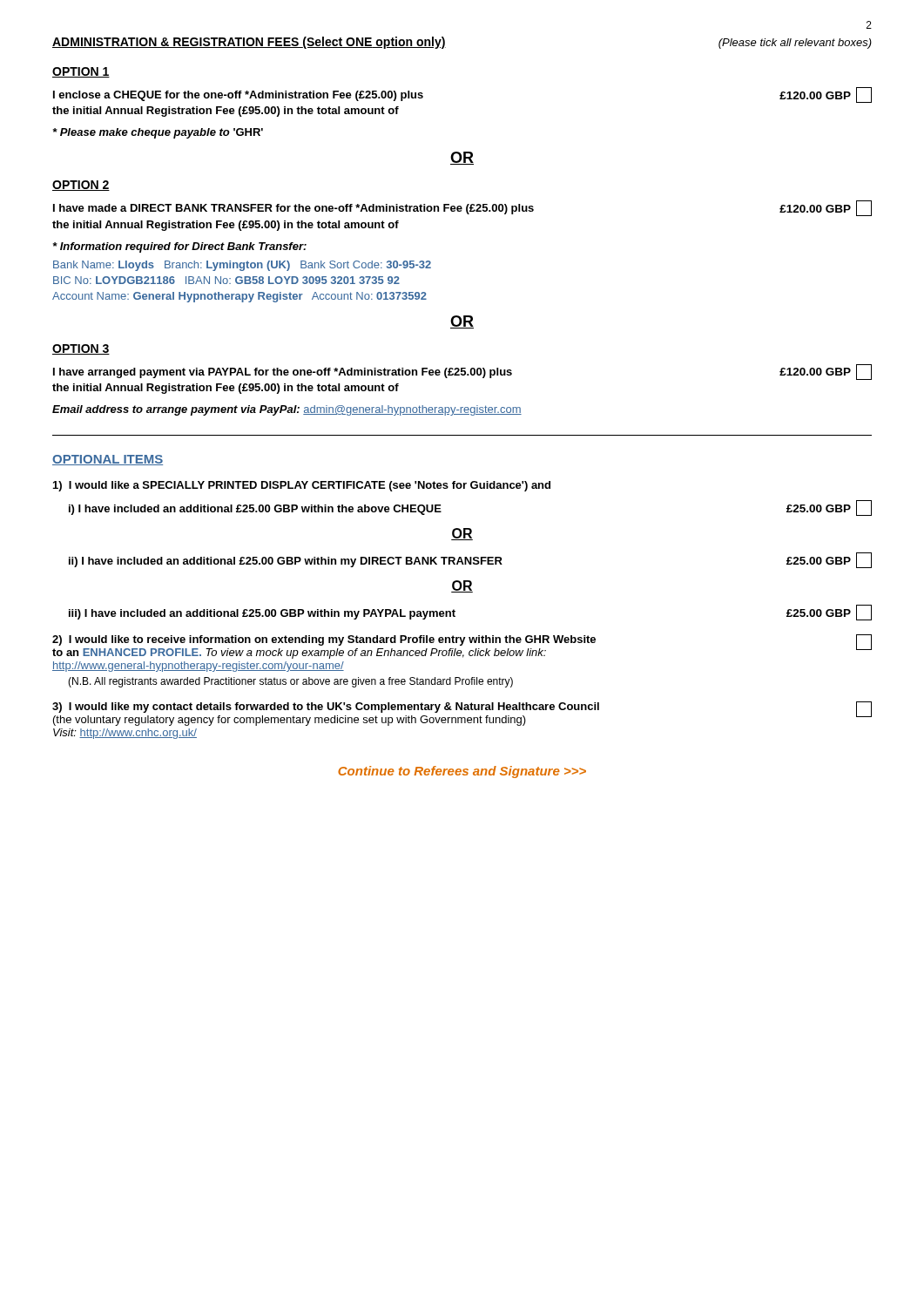Select the passage starting "OPTION 1"
The width and height of the screenshot is (924, 1307).
coord(81,72)
